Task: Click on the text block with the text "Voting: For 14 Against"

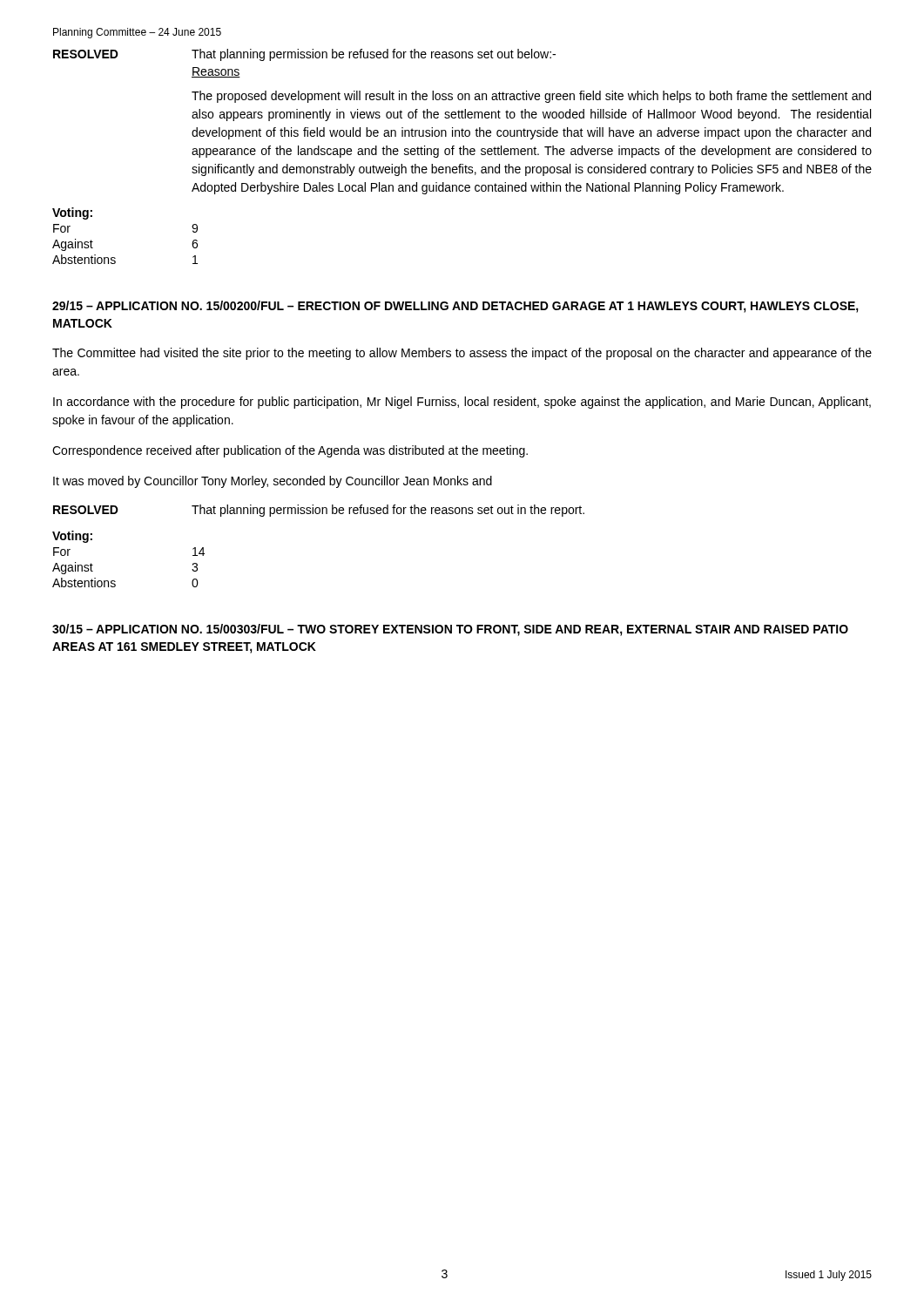Action: pyautogui.click(x=72, y=537)
